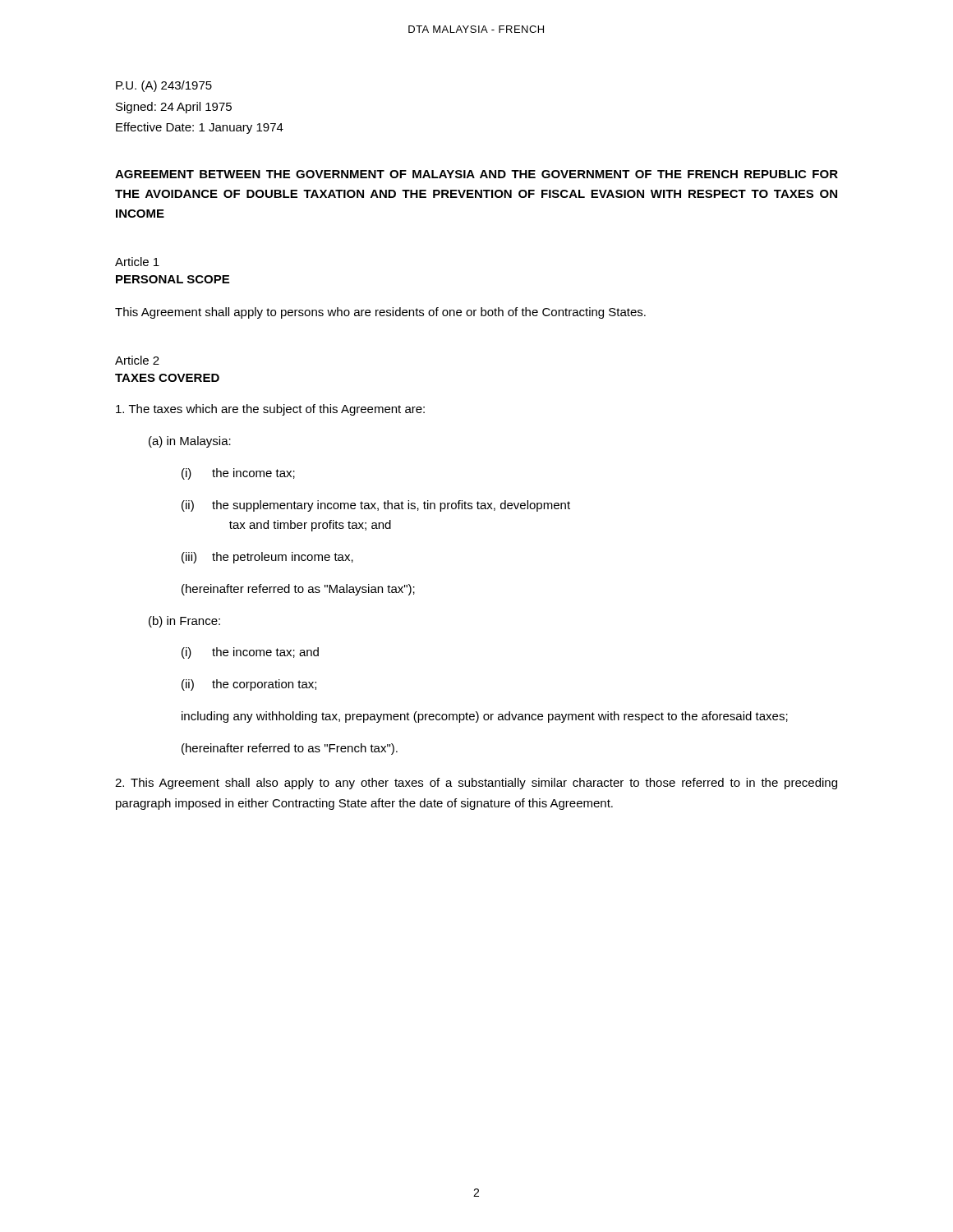Click on the text starting "(ii) the supplementary"

(375, 515)
